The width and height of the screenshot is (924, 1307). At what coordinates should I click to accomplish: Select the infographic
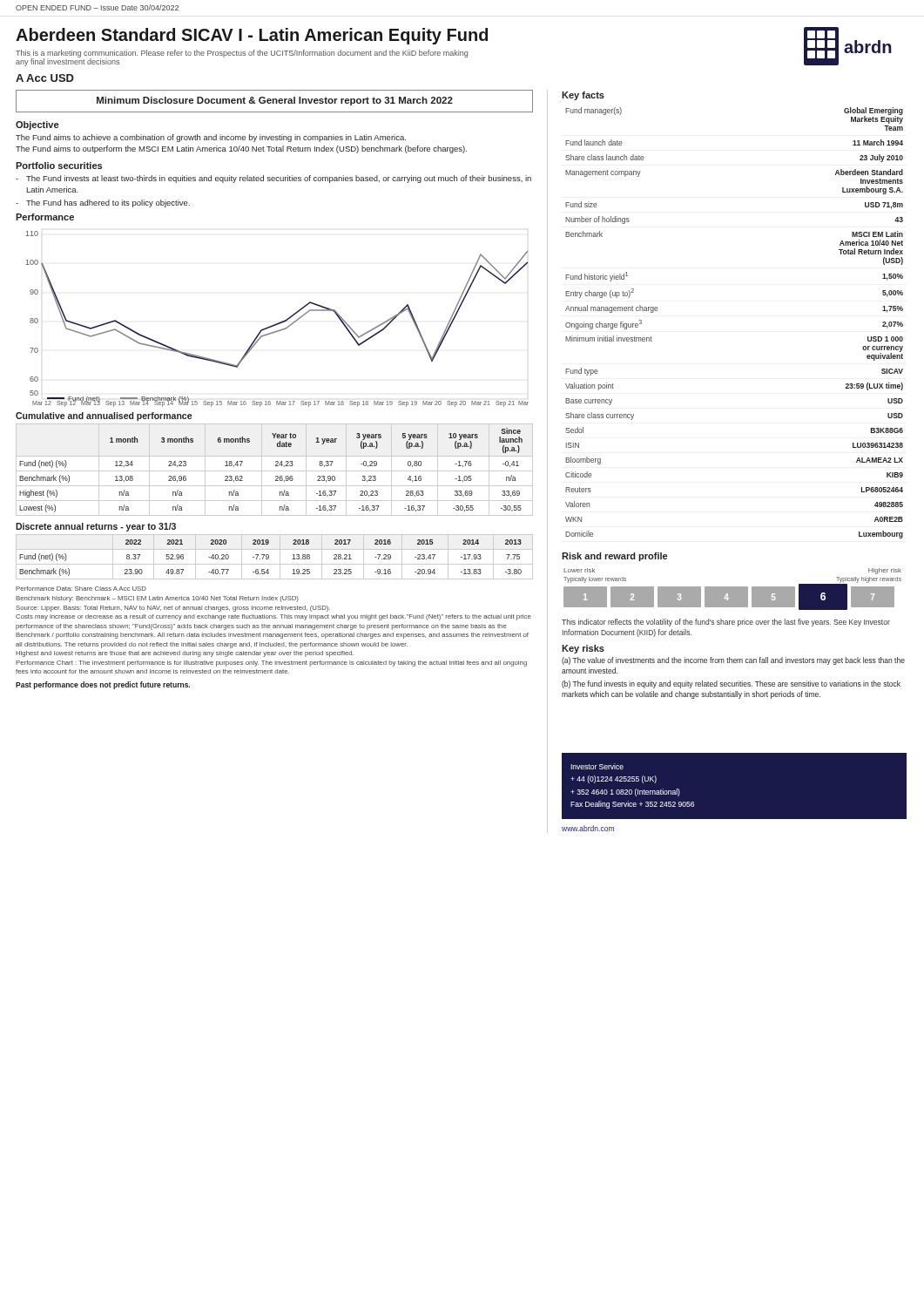pos(734,589)
